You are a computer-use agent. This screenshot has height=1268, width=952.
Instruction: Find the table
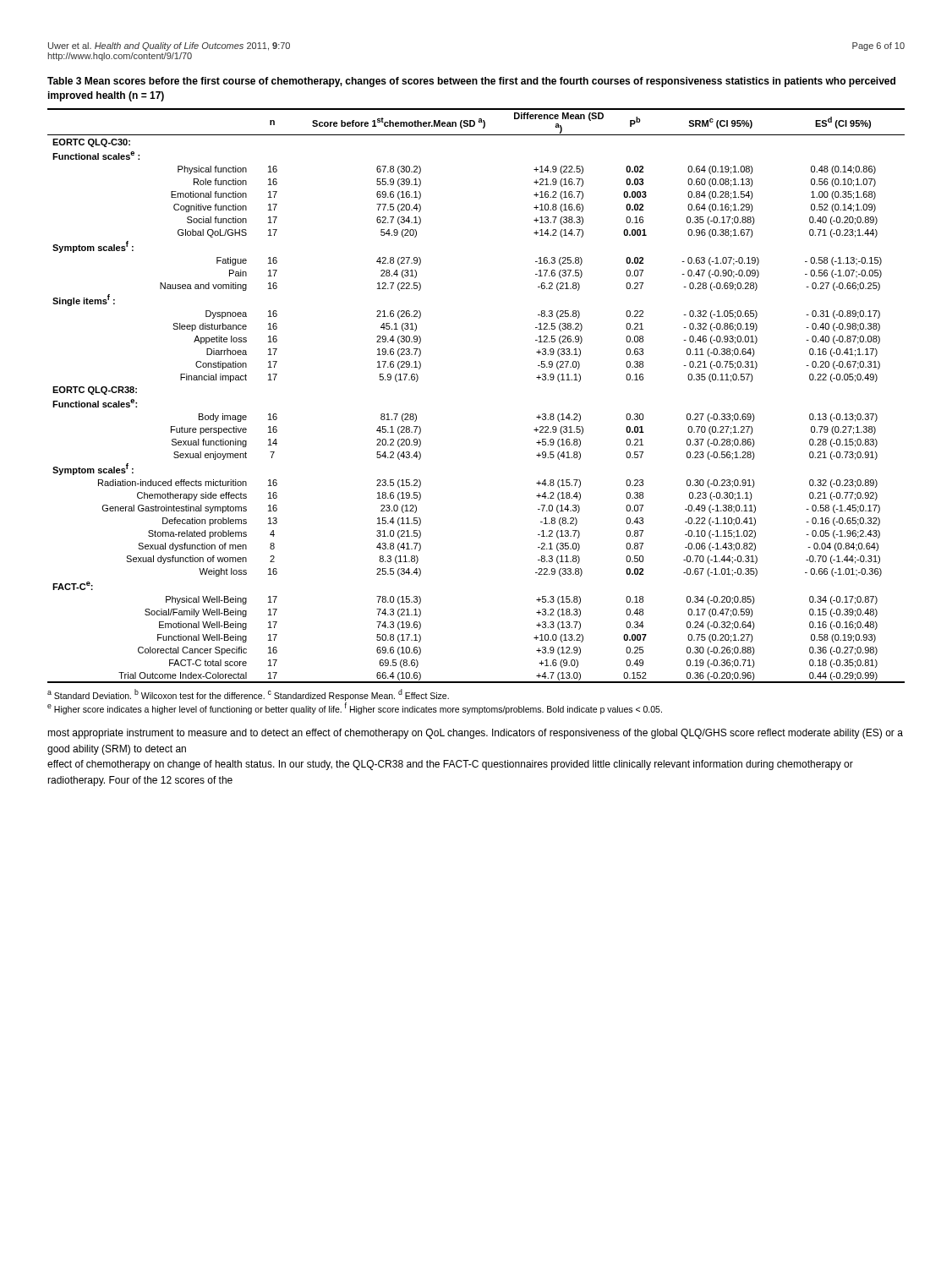[x=476, y=396]
